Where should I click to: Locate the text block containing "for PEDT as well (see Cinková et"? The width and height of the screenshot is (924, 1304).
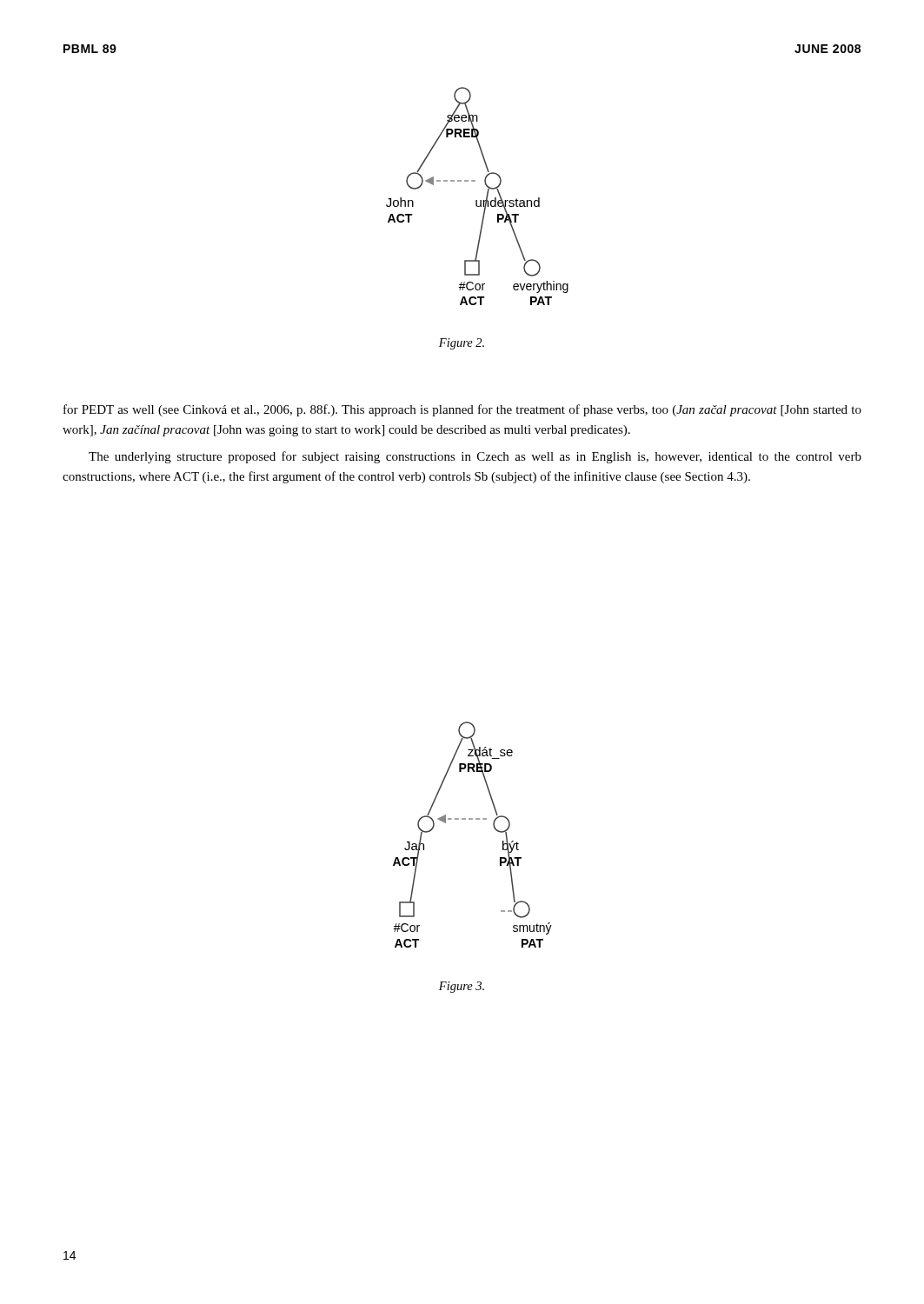point(462,444)
